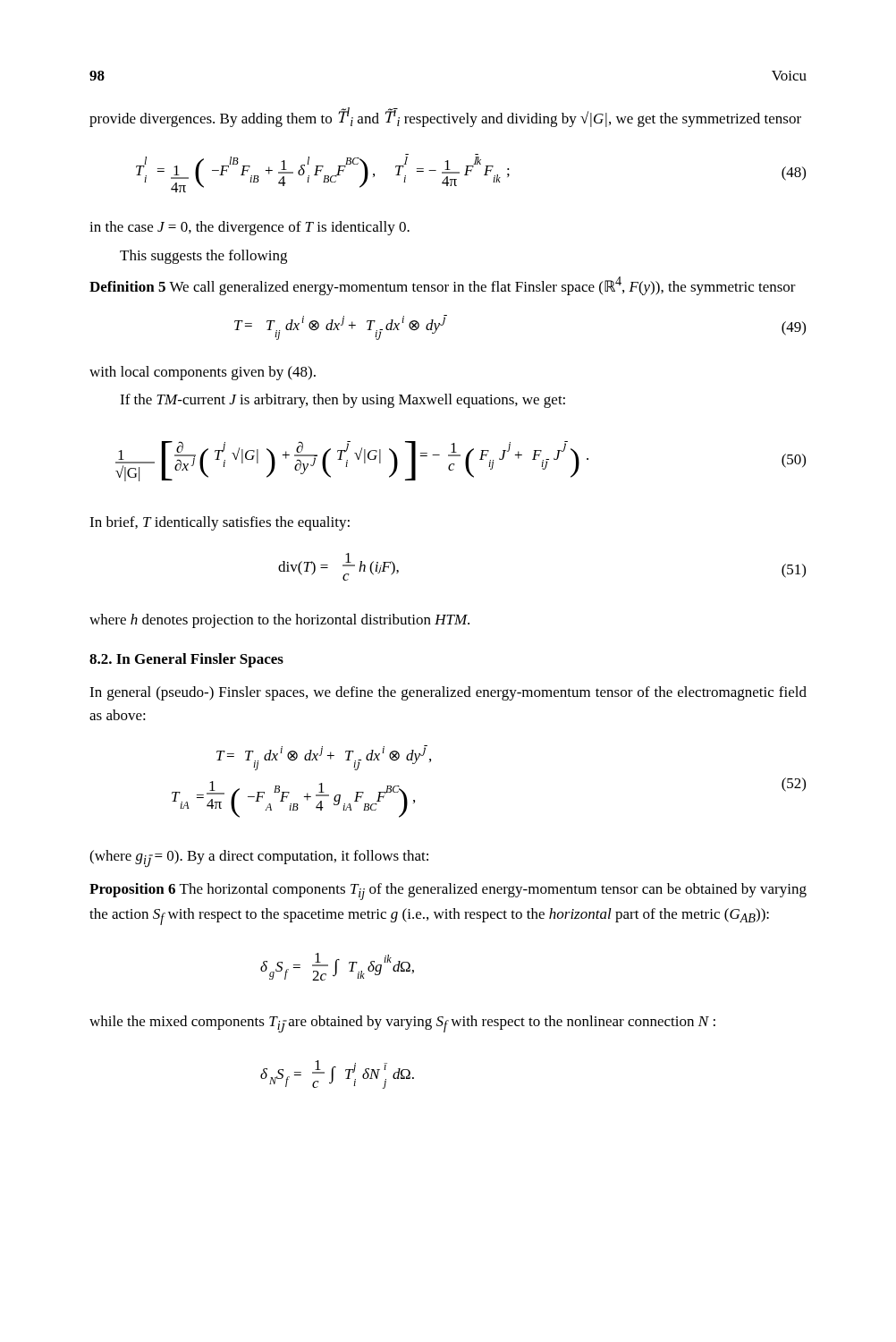Where is the formula that starts "div(T) = 1"?
Screen dimensions: 1342x896
[x=348, y=566]
